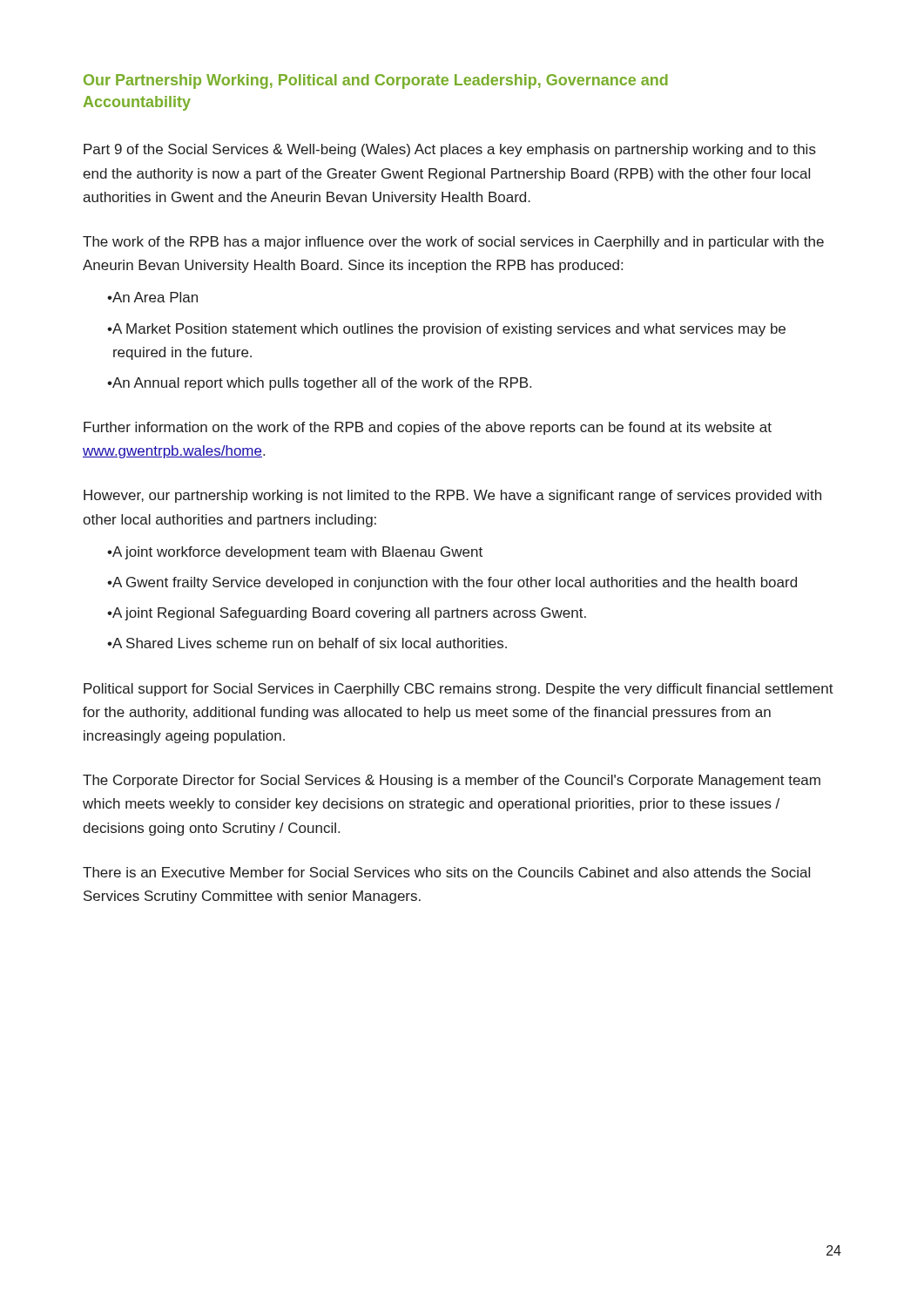Select the passage starting "However, our partnership working is not limited to"
Image resolution: width=924 pixels, height=1307 pixels.
(x=452, y=508)
